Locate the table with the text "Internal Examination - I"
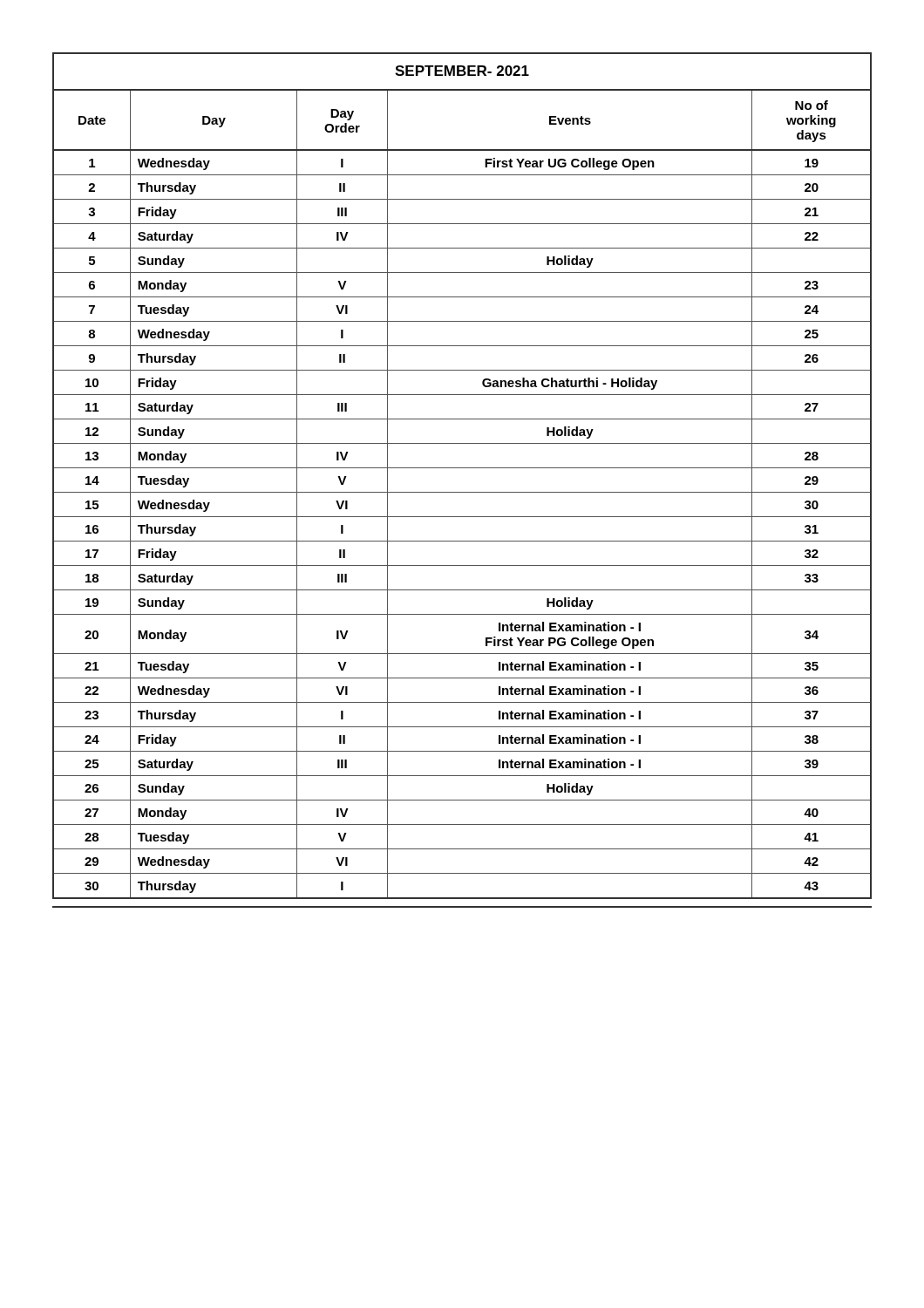The width and height of the screenshot is (924, 1308). click(x=462, y=480)
